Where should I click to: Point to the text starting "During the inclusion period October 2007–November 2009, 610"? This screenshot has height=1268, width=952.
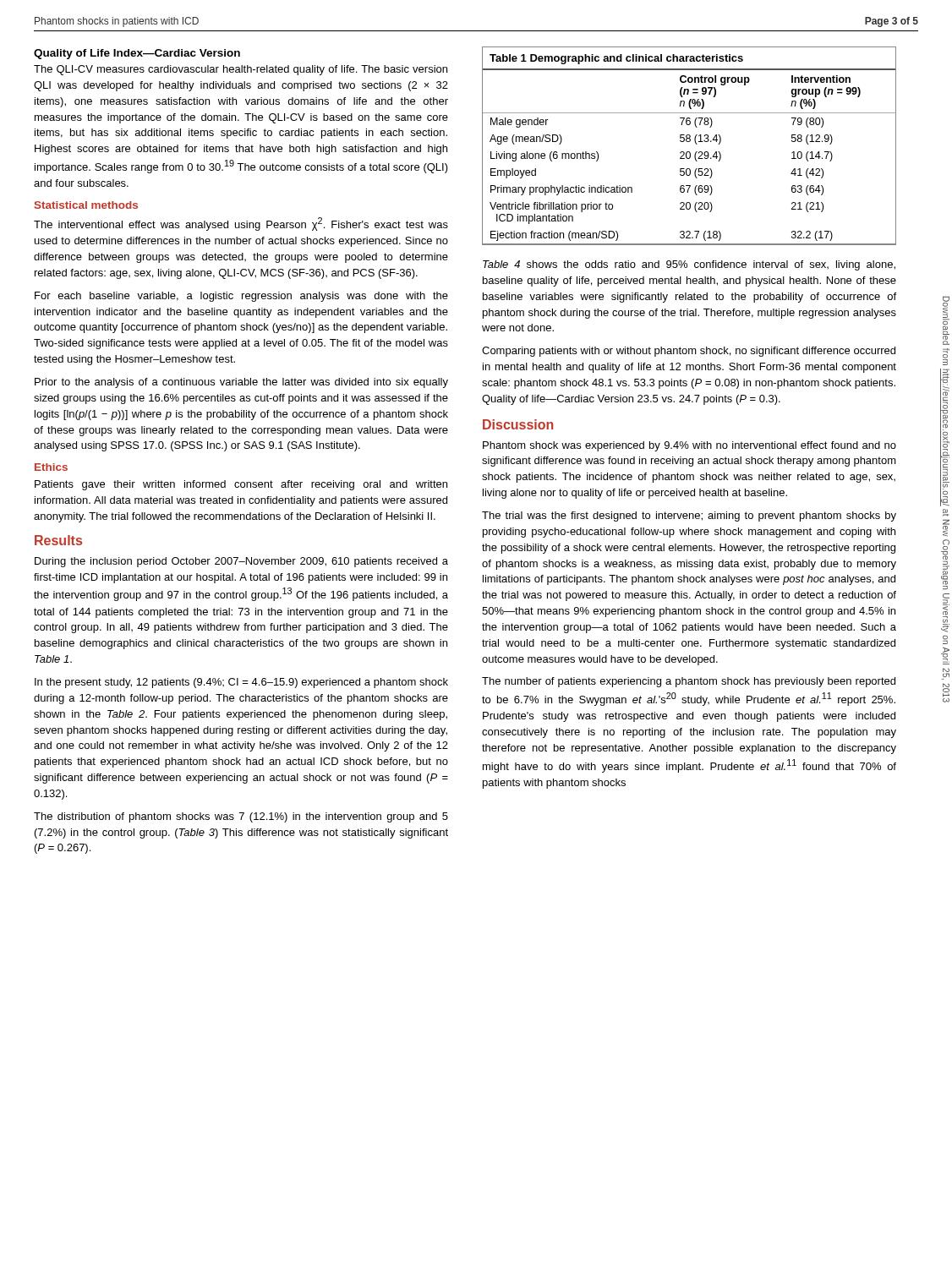(x=241, y=611)
